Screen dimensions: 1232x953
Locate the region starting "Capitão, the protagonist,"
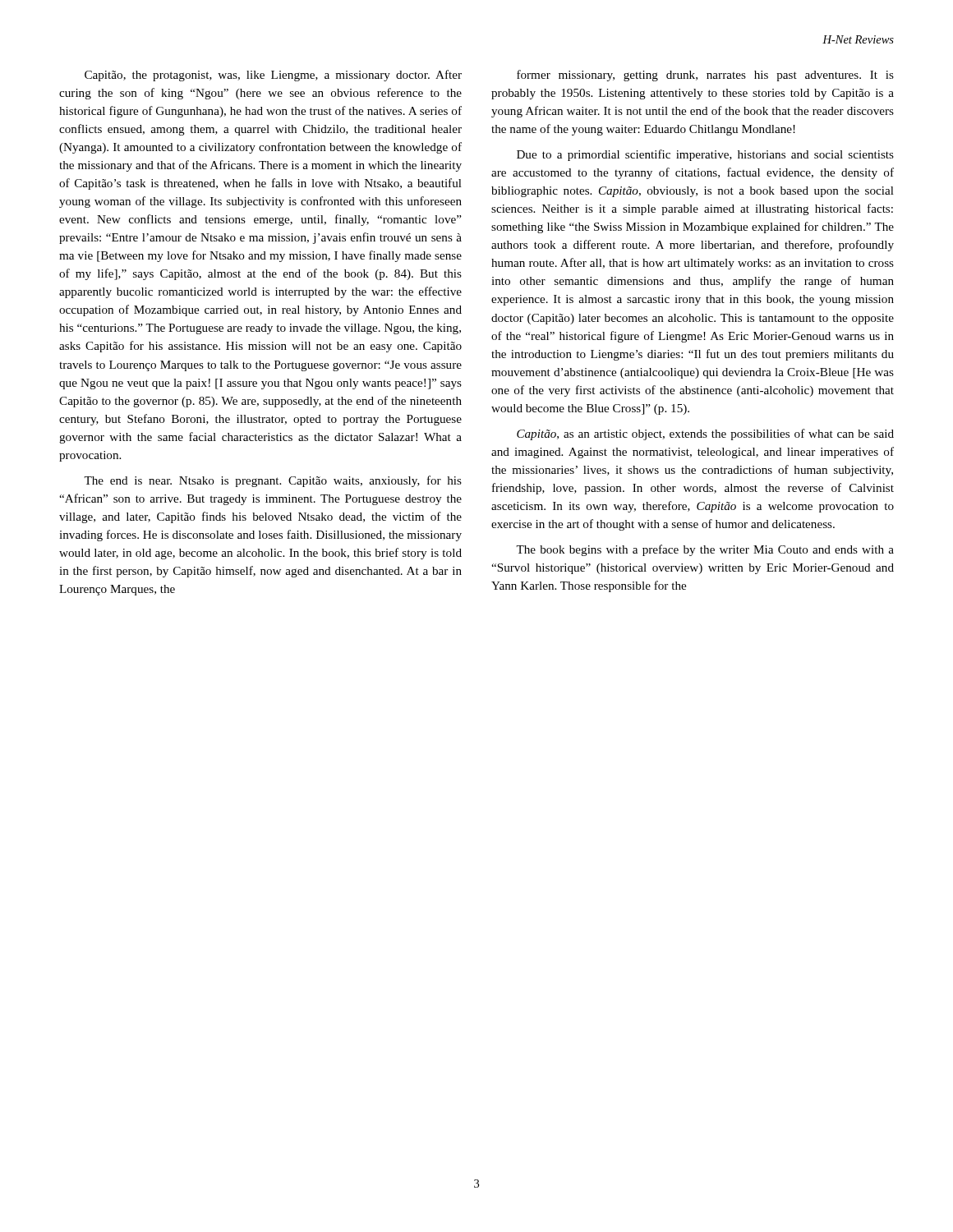coord(260,265)
